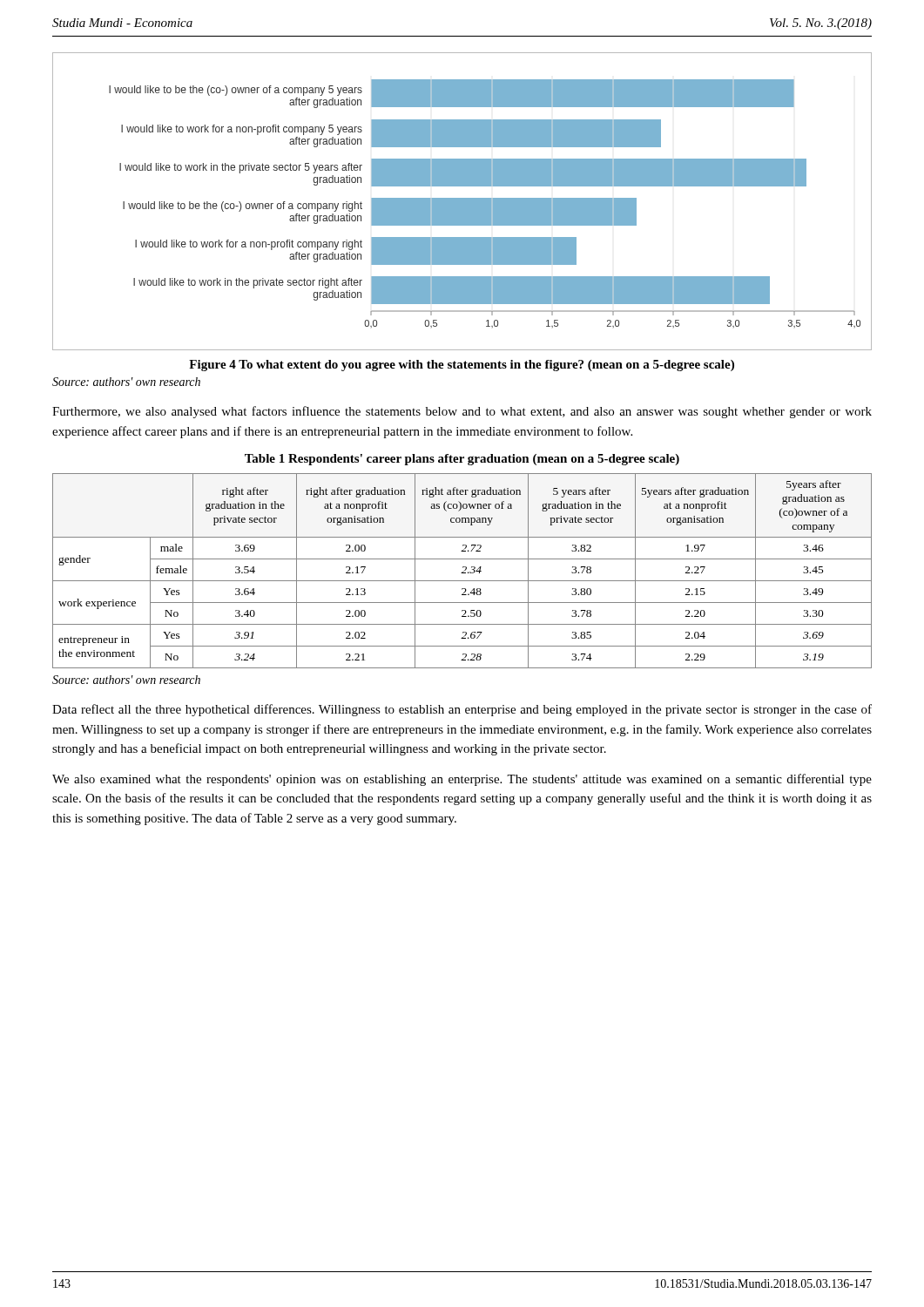Locate the block of text that opens with "Data reflect all the"
Image resolution: width=924 pixels, height=1307 pixels.
pos(462,729)
